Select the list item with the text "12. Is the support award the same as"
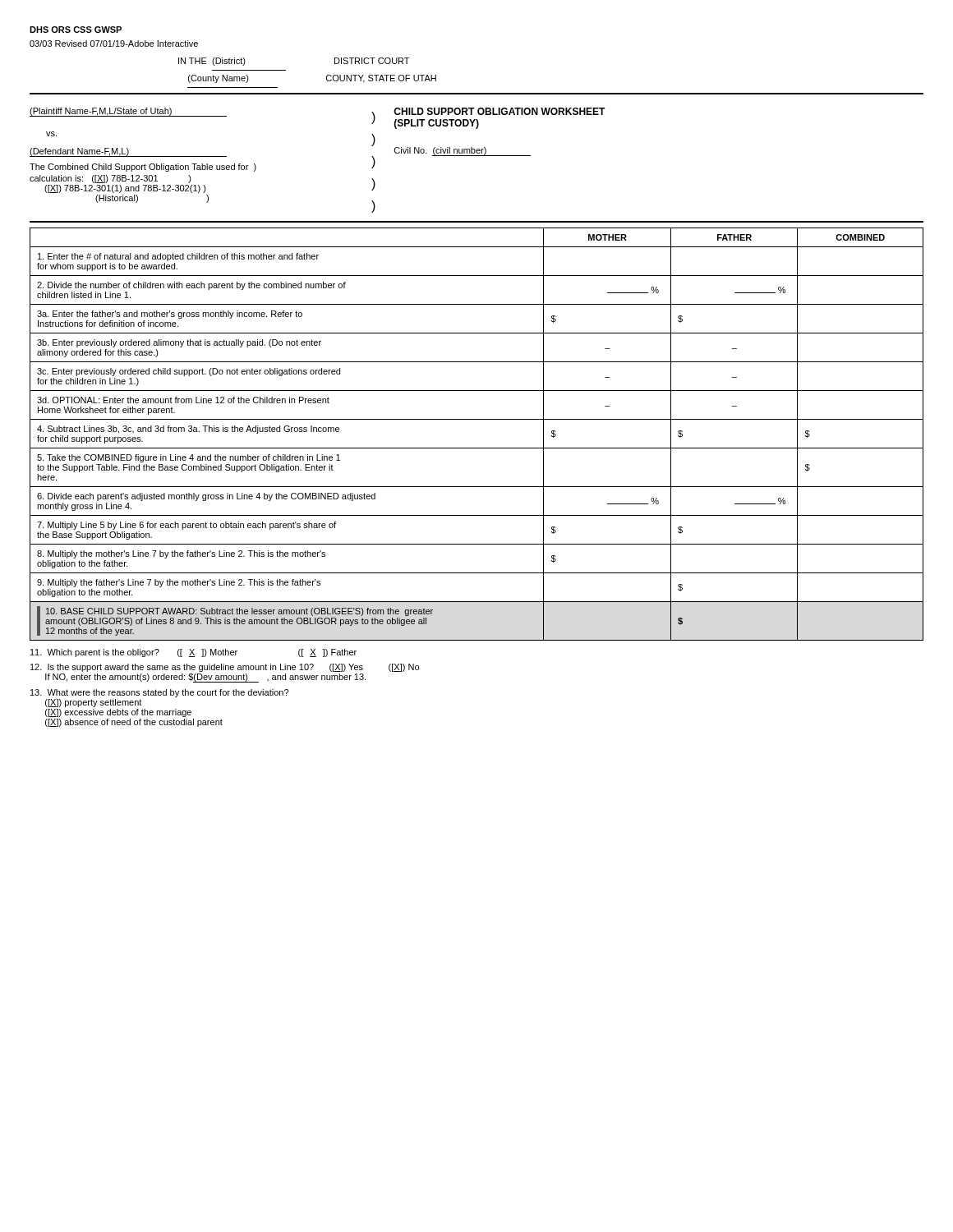The image size is (953, 1232). pyautogui.click(x=224, y=672)
